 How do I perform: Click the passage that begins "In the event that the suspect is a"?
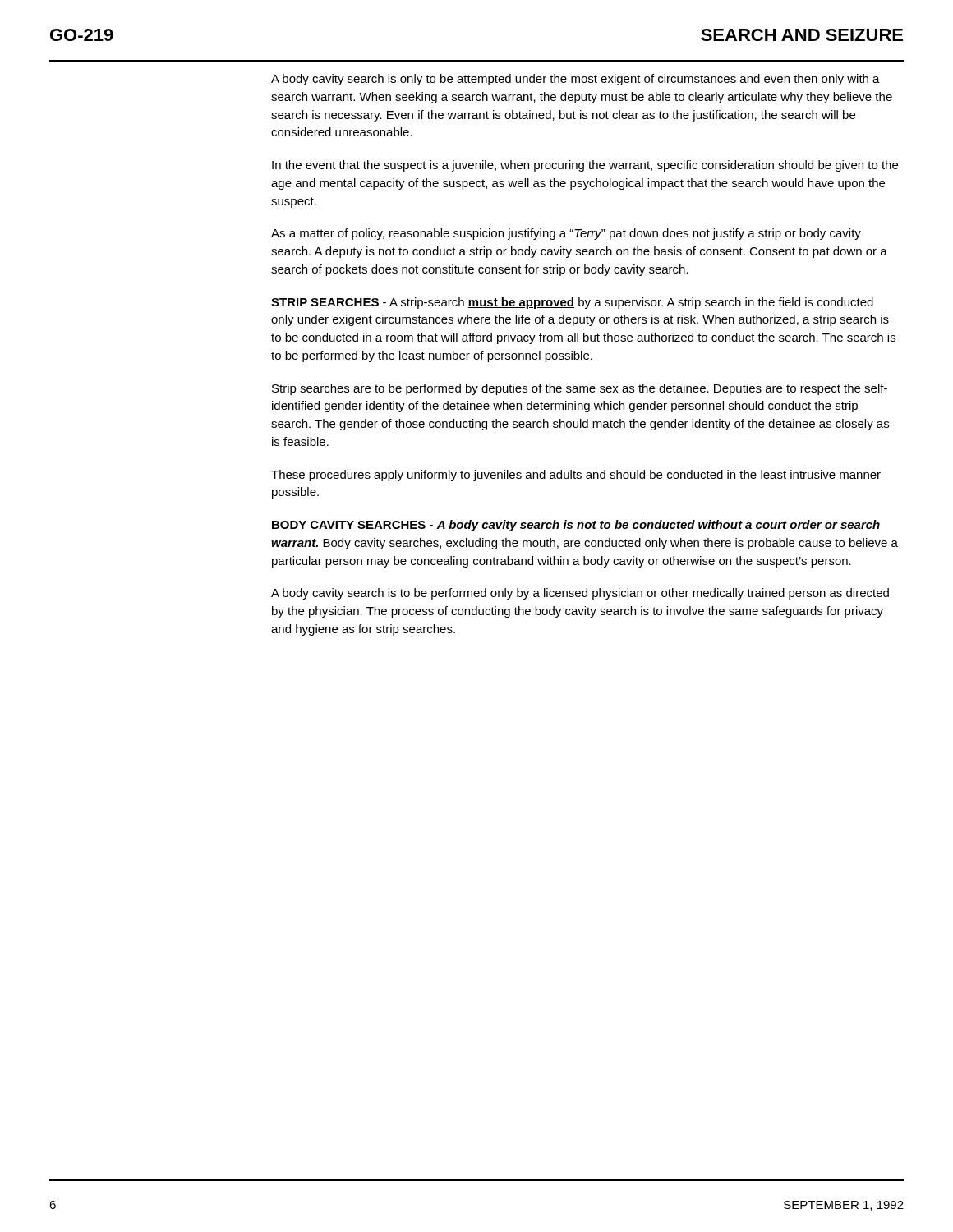(585, 183)
